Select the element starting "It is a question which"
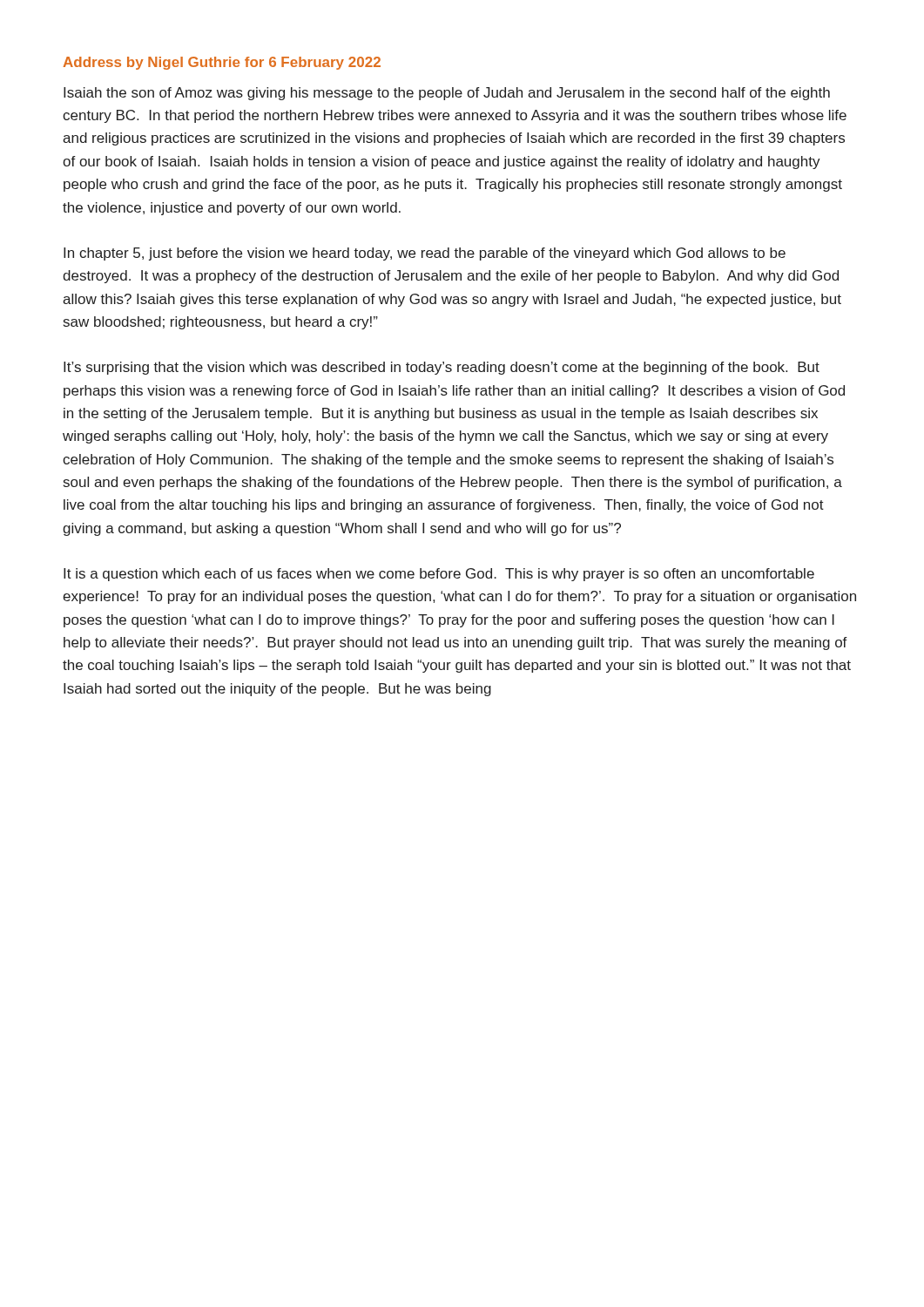Viewport: 924px width, 1307px height. (x=460, y=631)
